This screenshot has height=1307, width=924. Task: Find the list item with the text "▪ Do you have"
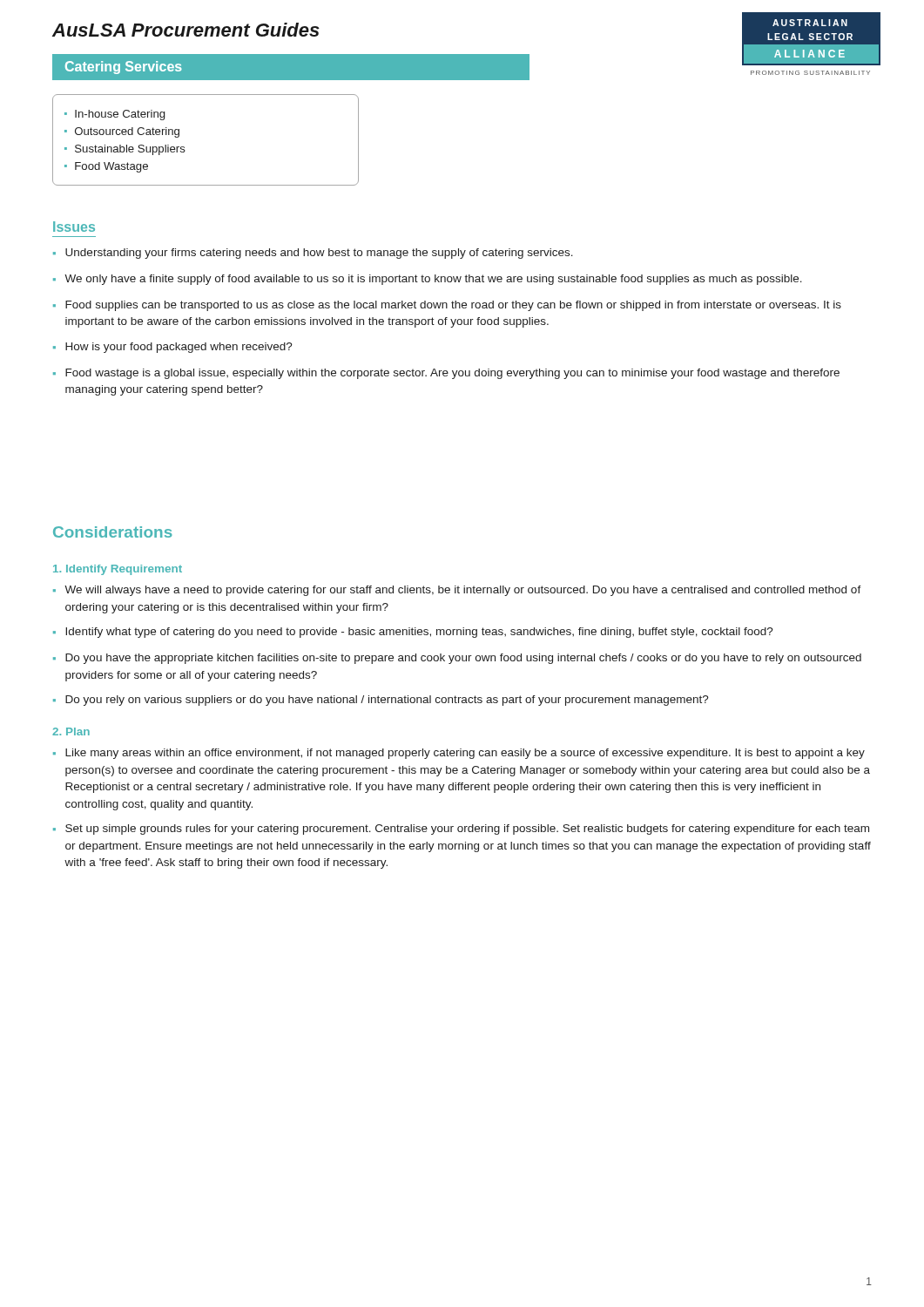(x=462, y=666)
